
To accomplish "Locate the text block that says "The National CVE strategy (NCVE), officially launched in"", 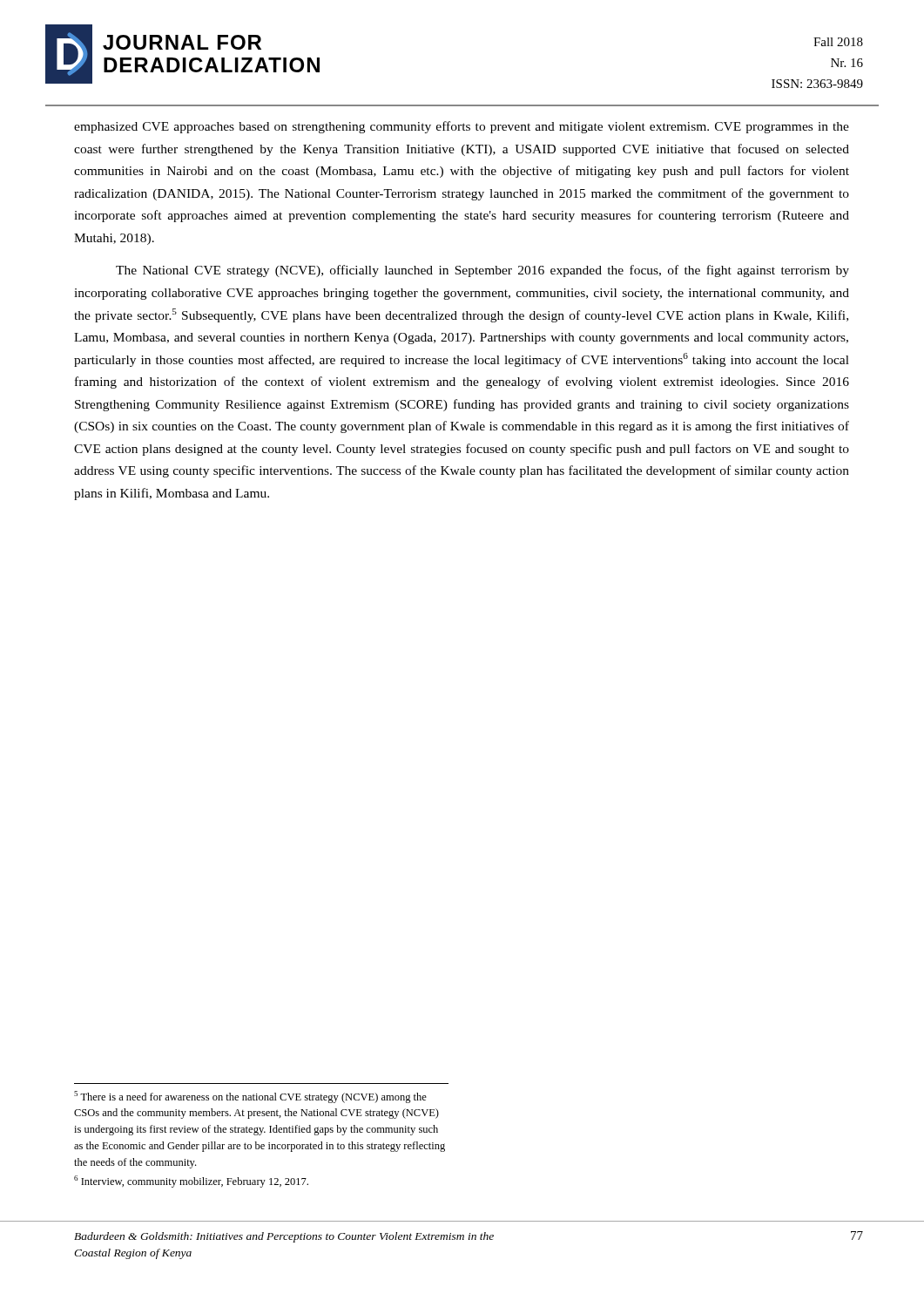I will (462, 382).
